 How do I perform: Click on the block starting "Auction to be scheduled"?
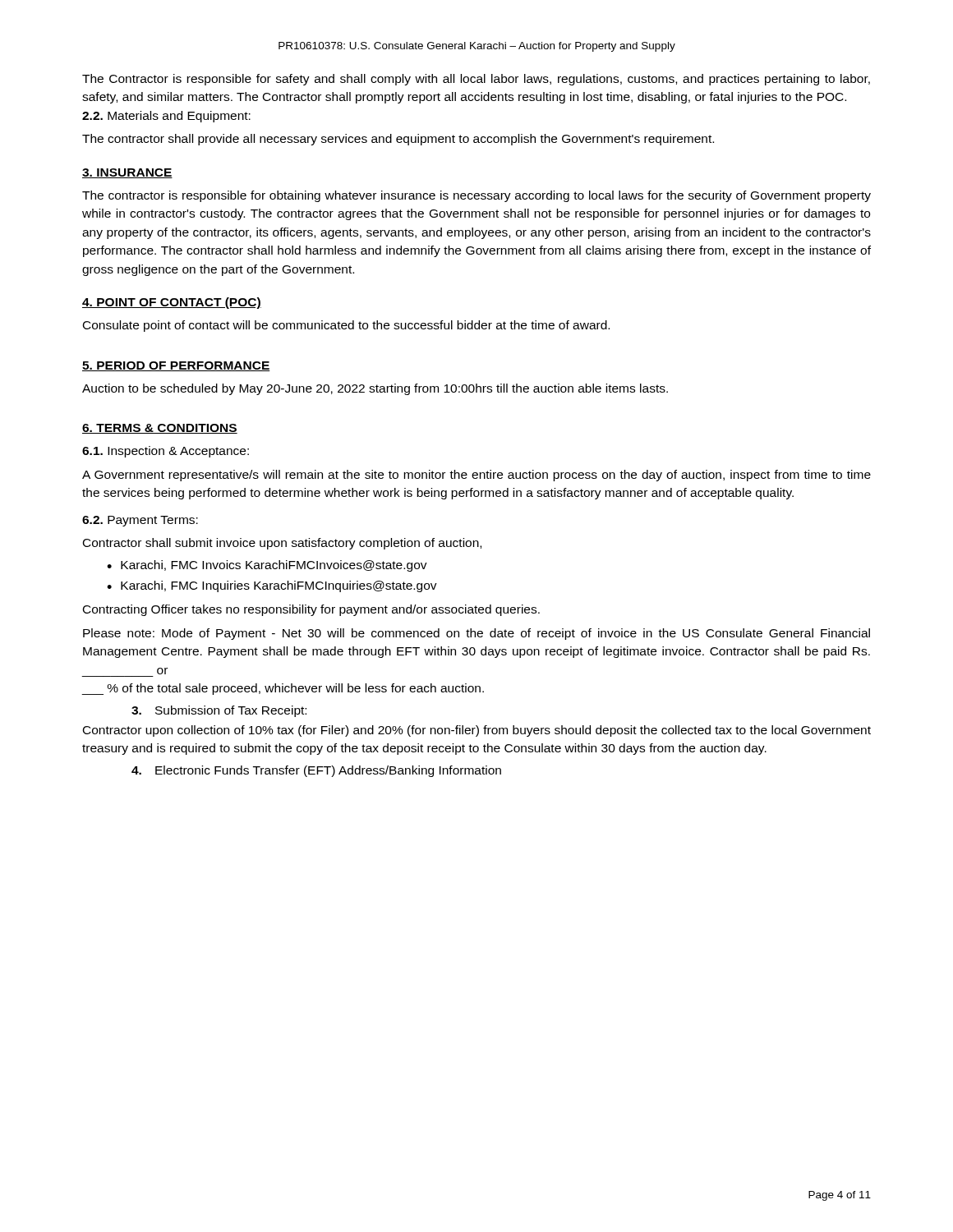(376, 388)
